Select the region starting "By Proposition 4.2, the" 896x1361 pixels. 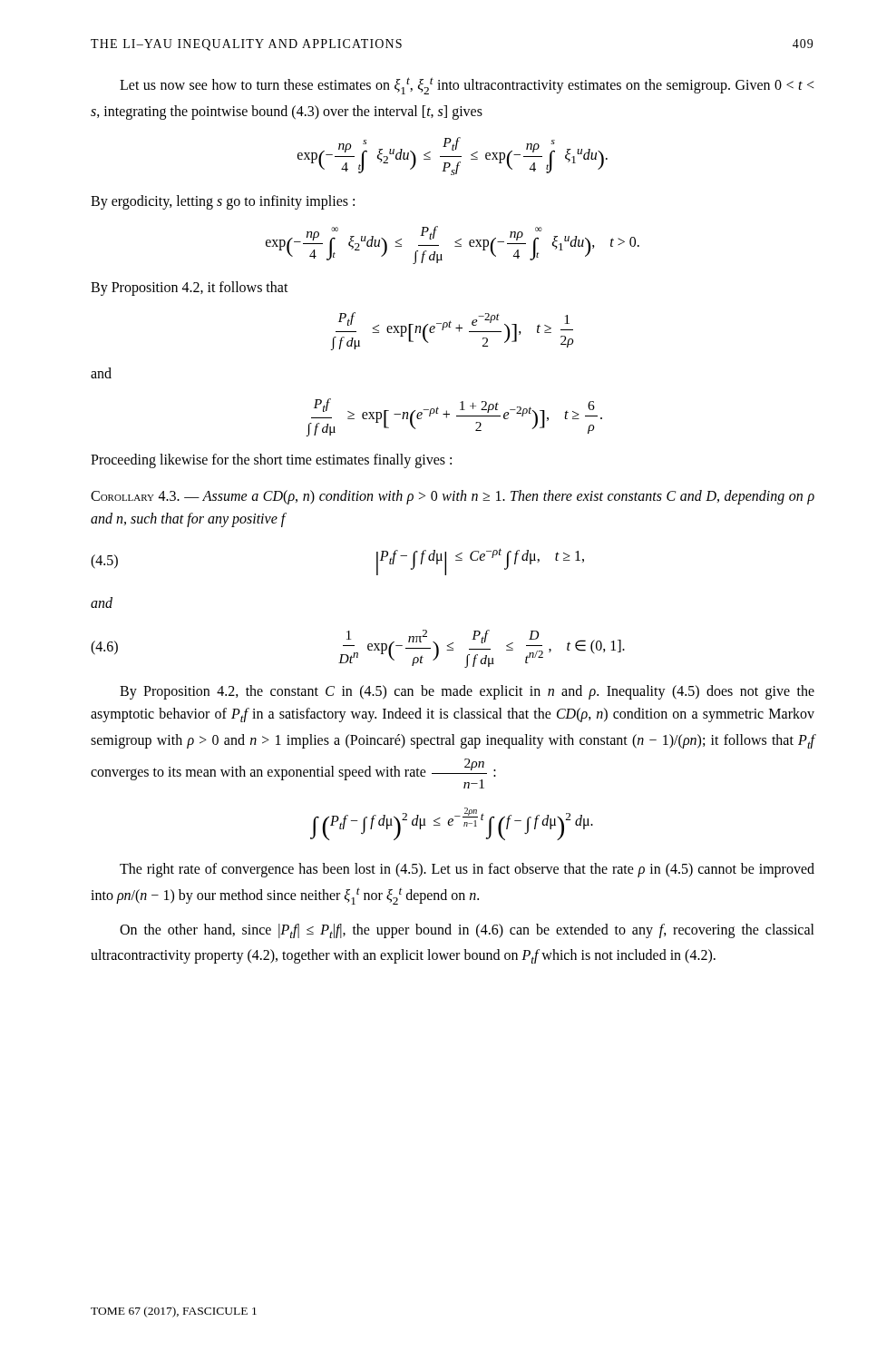click(x=453, y=738)
